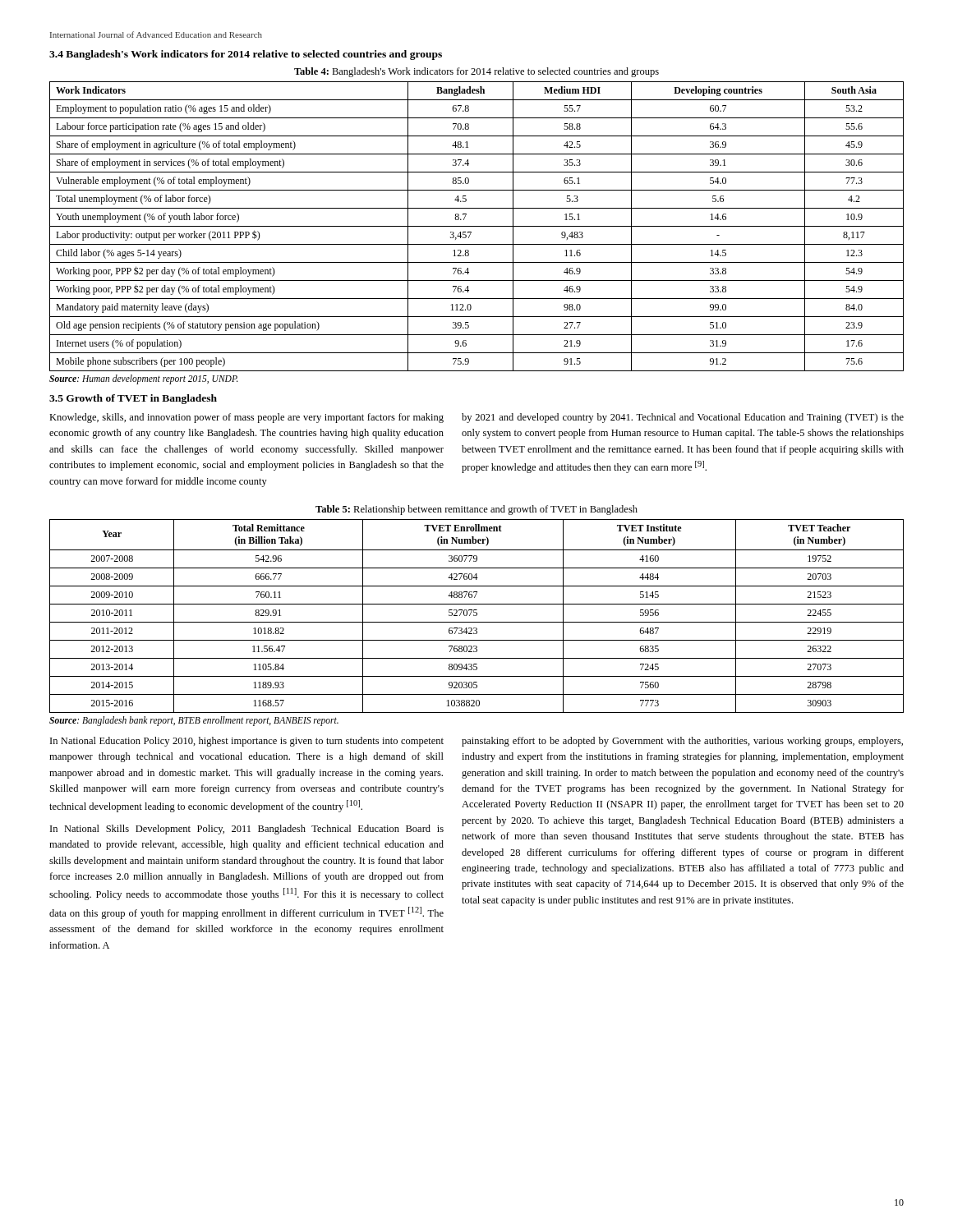Point to the block beginning "In National Skills Development Policy, 2011 Bangladesh"
Image resolution: width=953 pixels, height=1232 pixels.
pos(246,887)
